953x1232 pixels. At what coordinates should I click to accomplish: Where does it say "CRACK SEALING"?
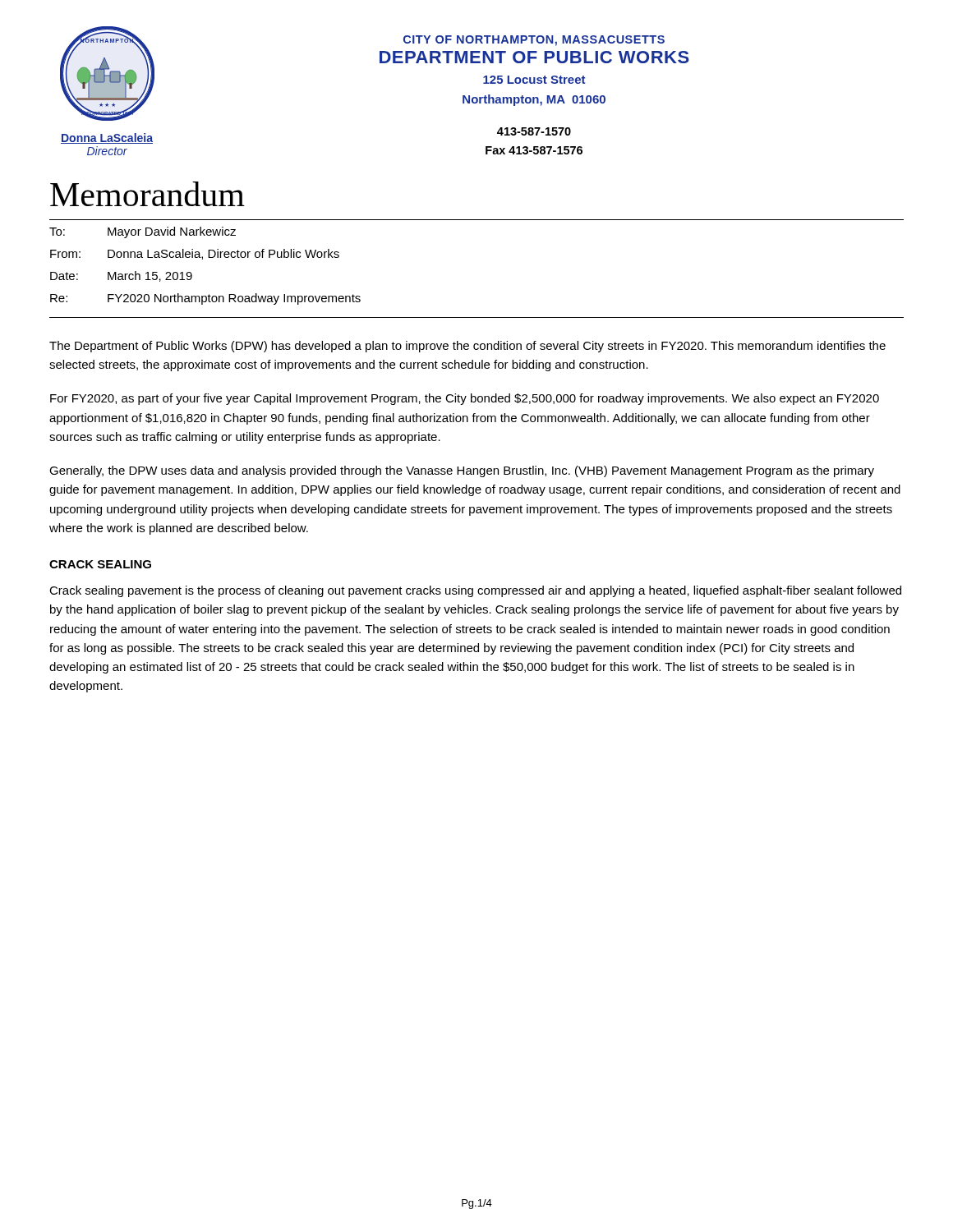(100, 564)
